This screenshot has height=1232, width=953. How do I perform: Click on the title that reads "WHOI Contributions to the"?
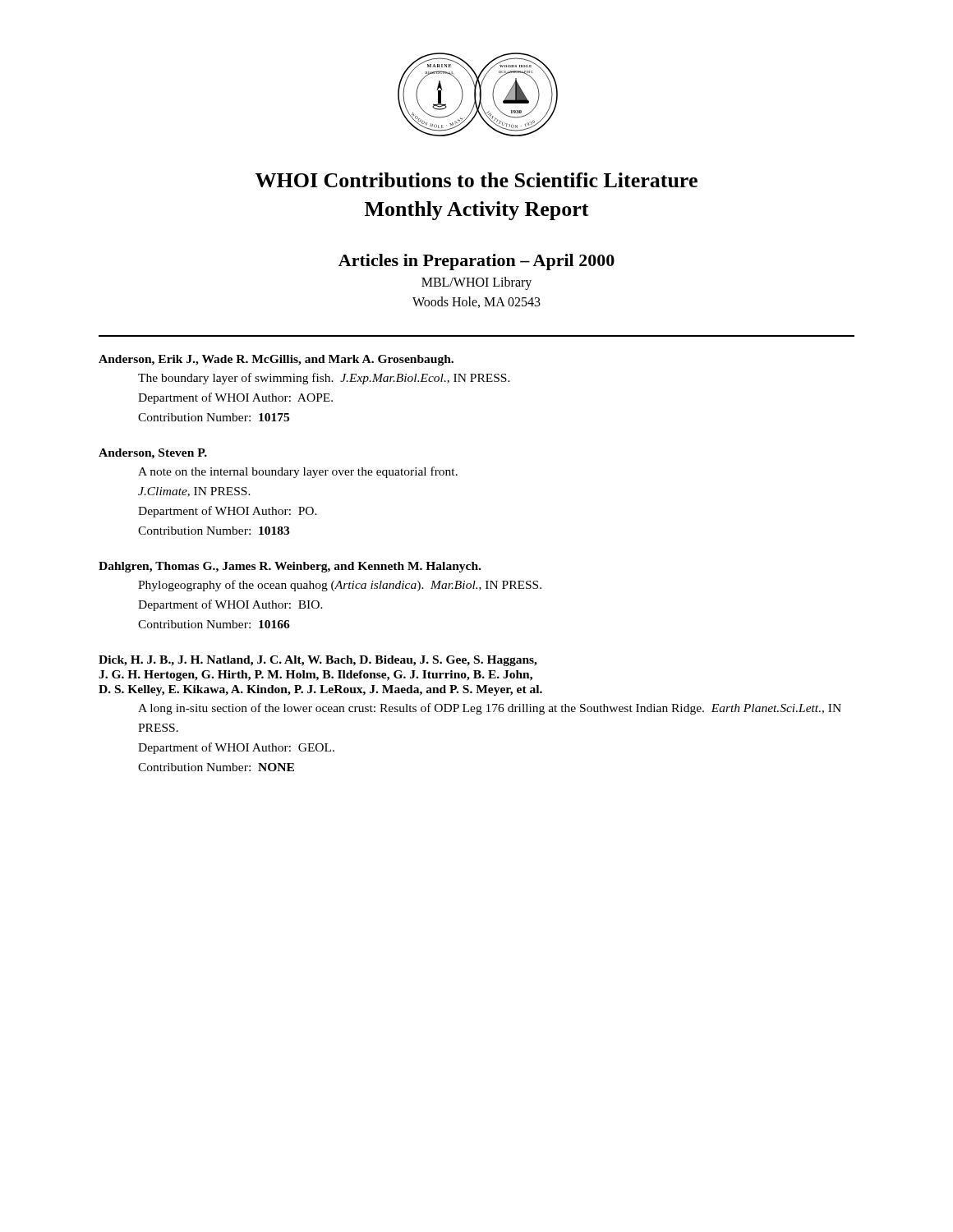tap(476, 195)
